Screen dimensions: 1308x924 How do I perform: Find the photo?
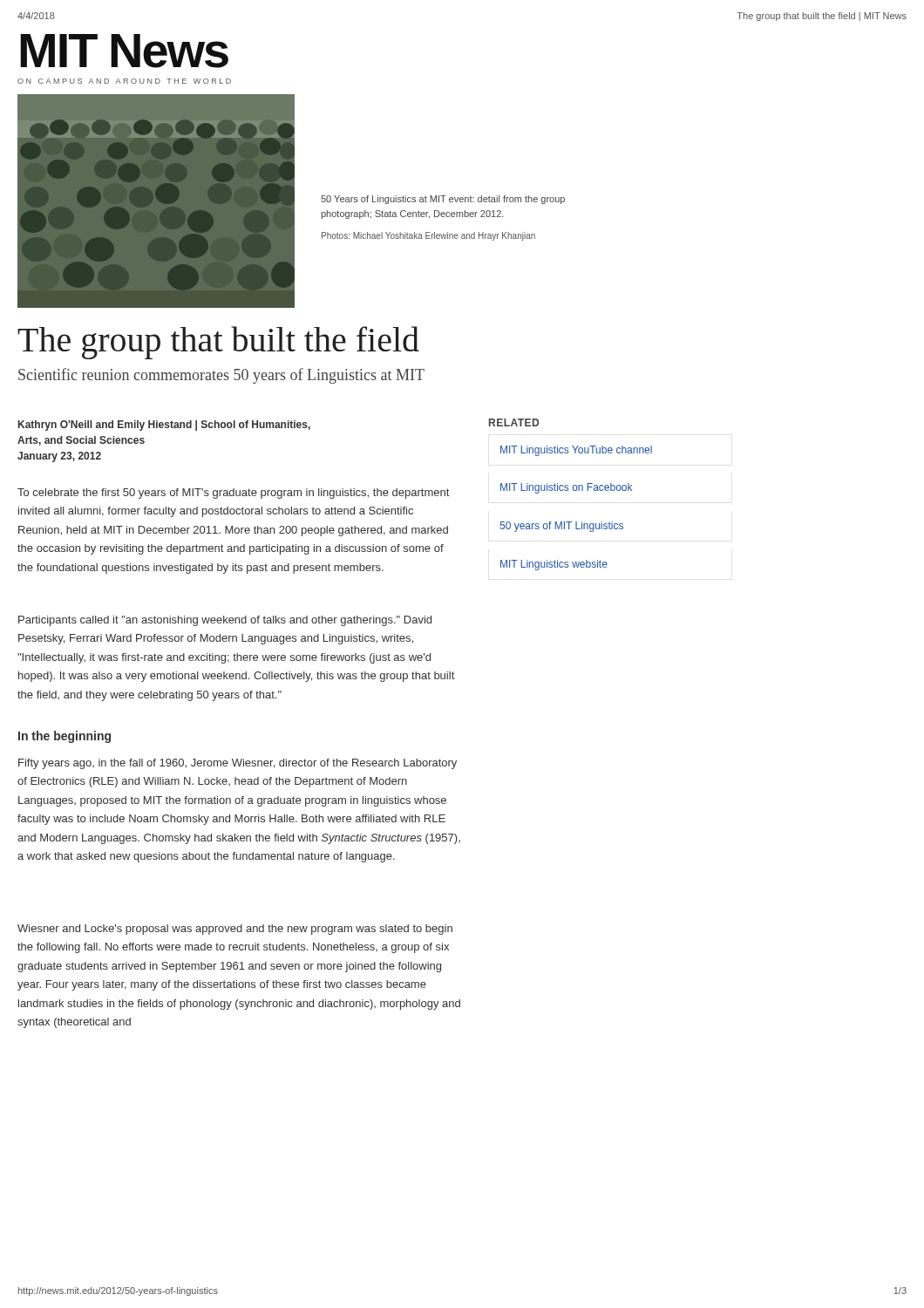pos(156,201)
